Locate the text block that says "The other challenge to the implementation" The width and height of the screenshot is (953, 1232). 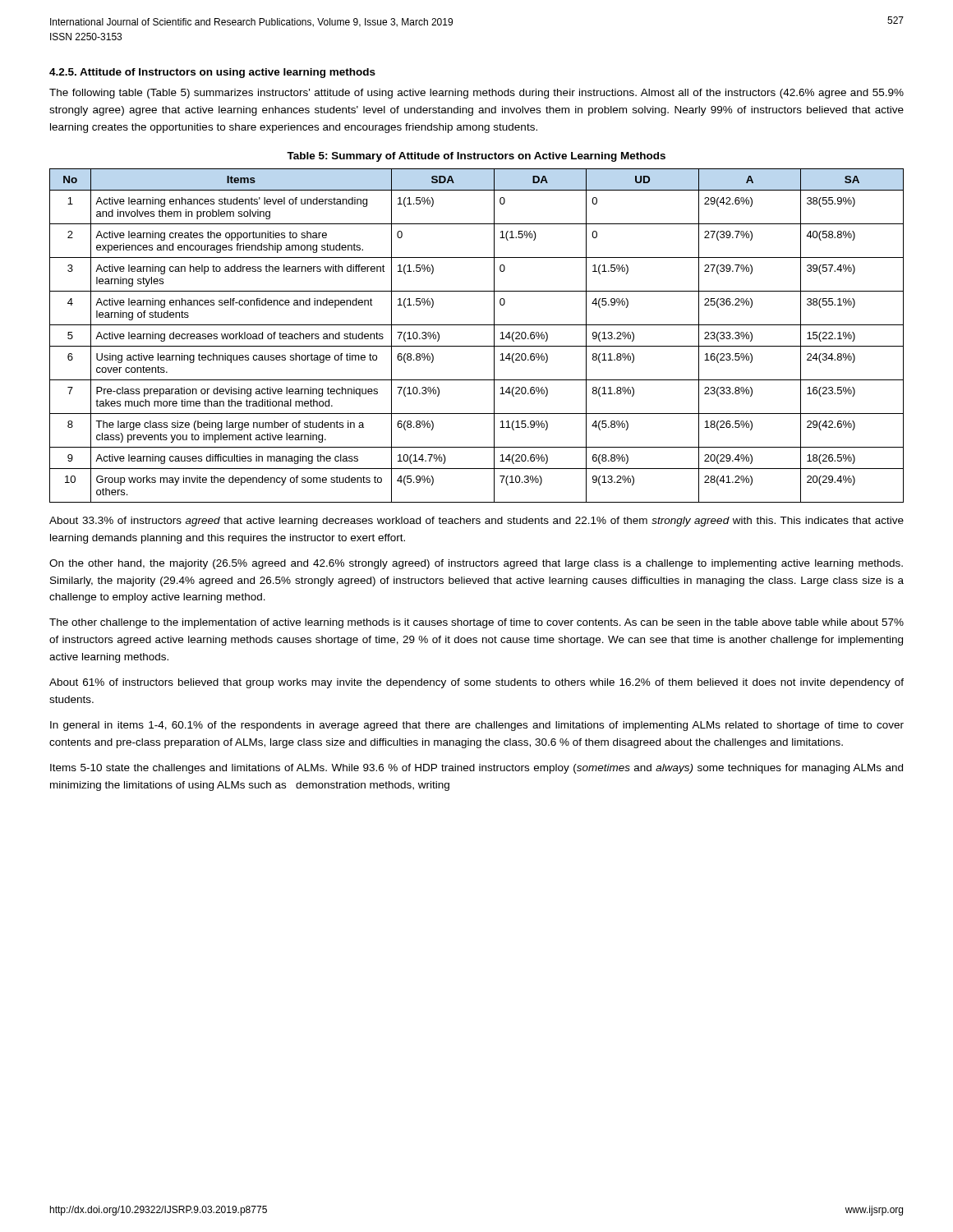(x=476, y=640)
